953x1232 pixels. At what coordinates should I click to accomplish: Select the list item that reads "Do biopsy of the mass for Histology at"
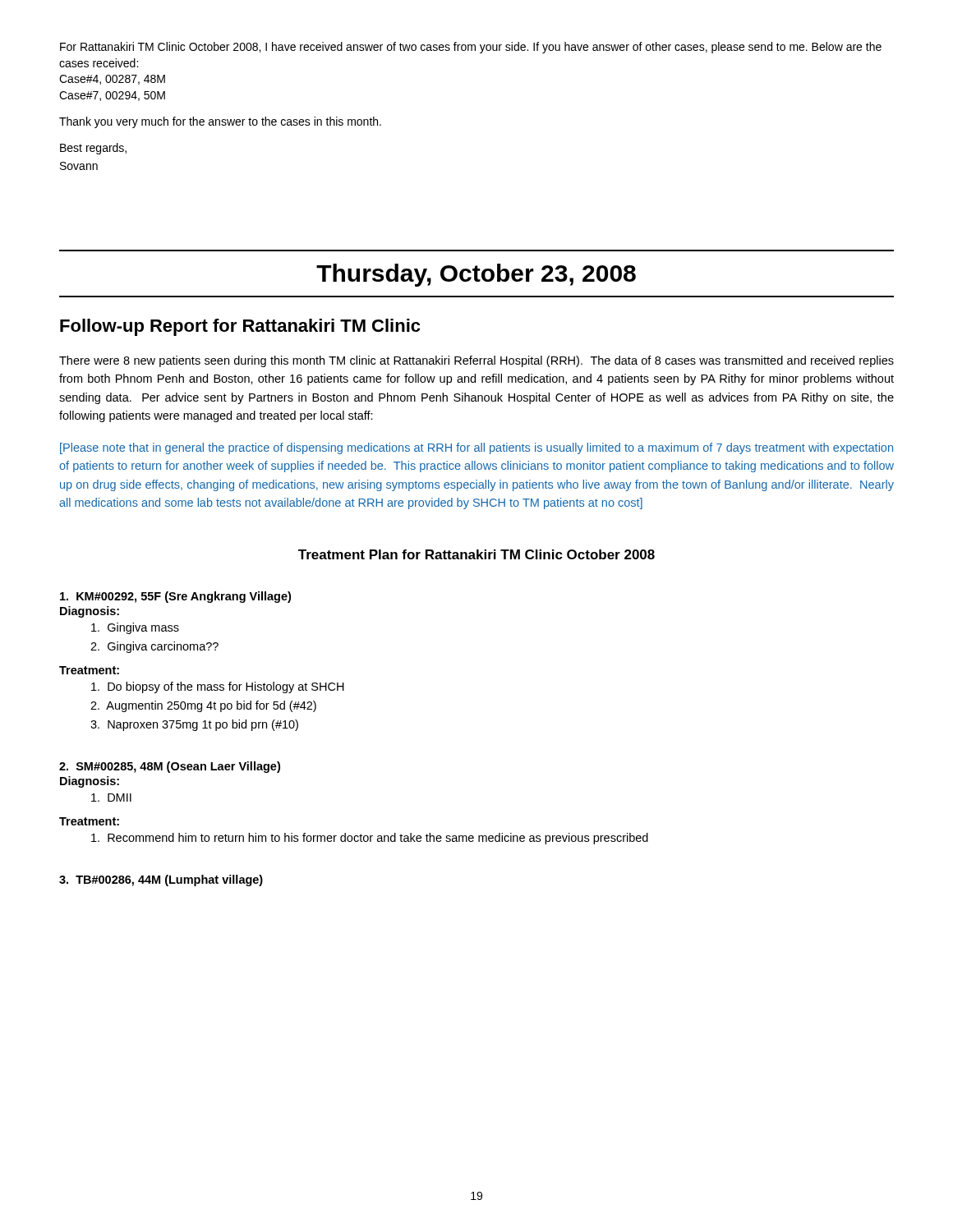[217, 686]
